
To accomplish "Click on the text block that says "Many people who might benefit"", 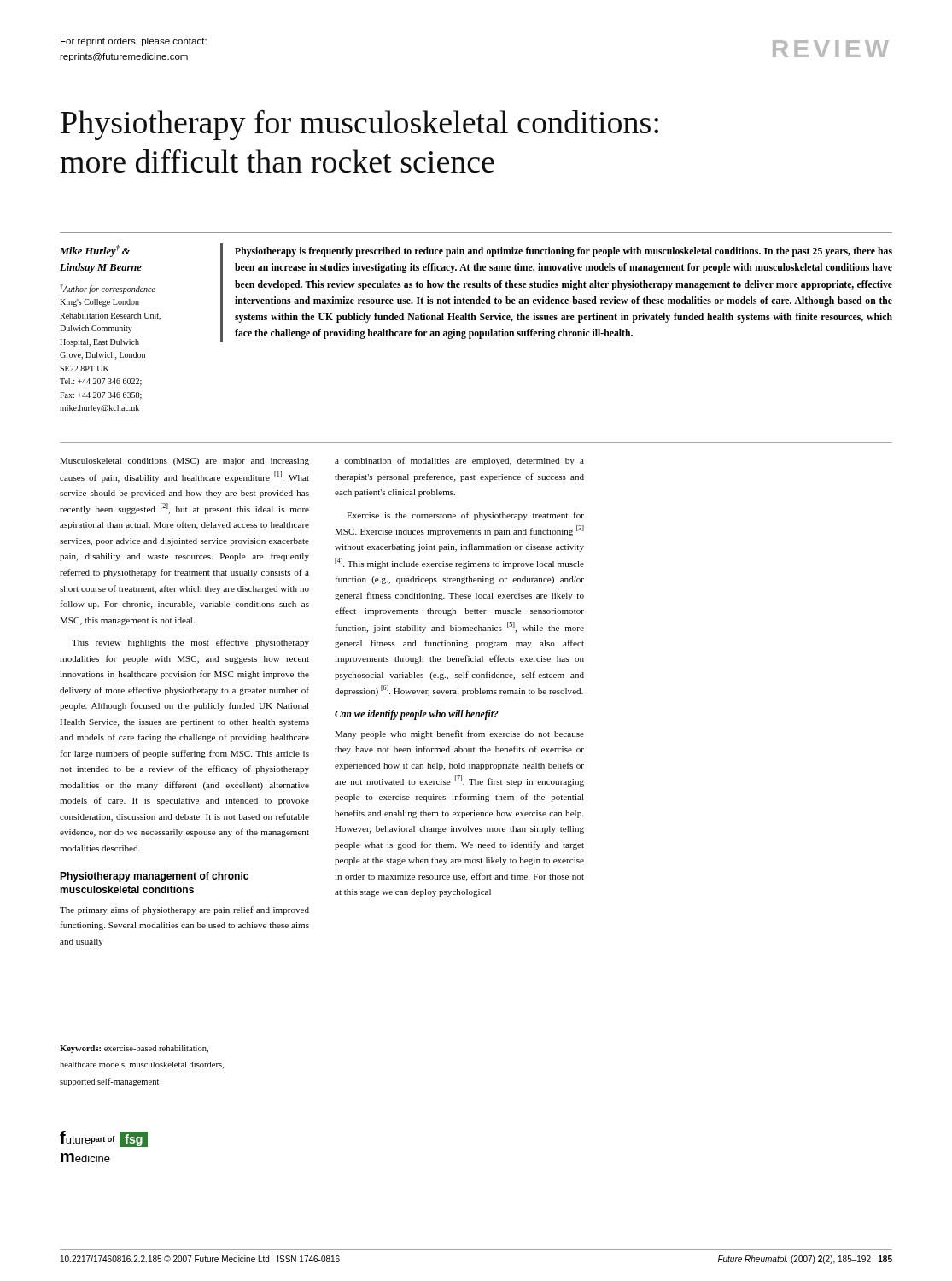I will pos(459,813).
